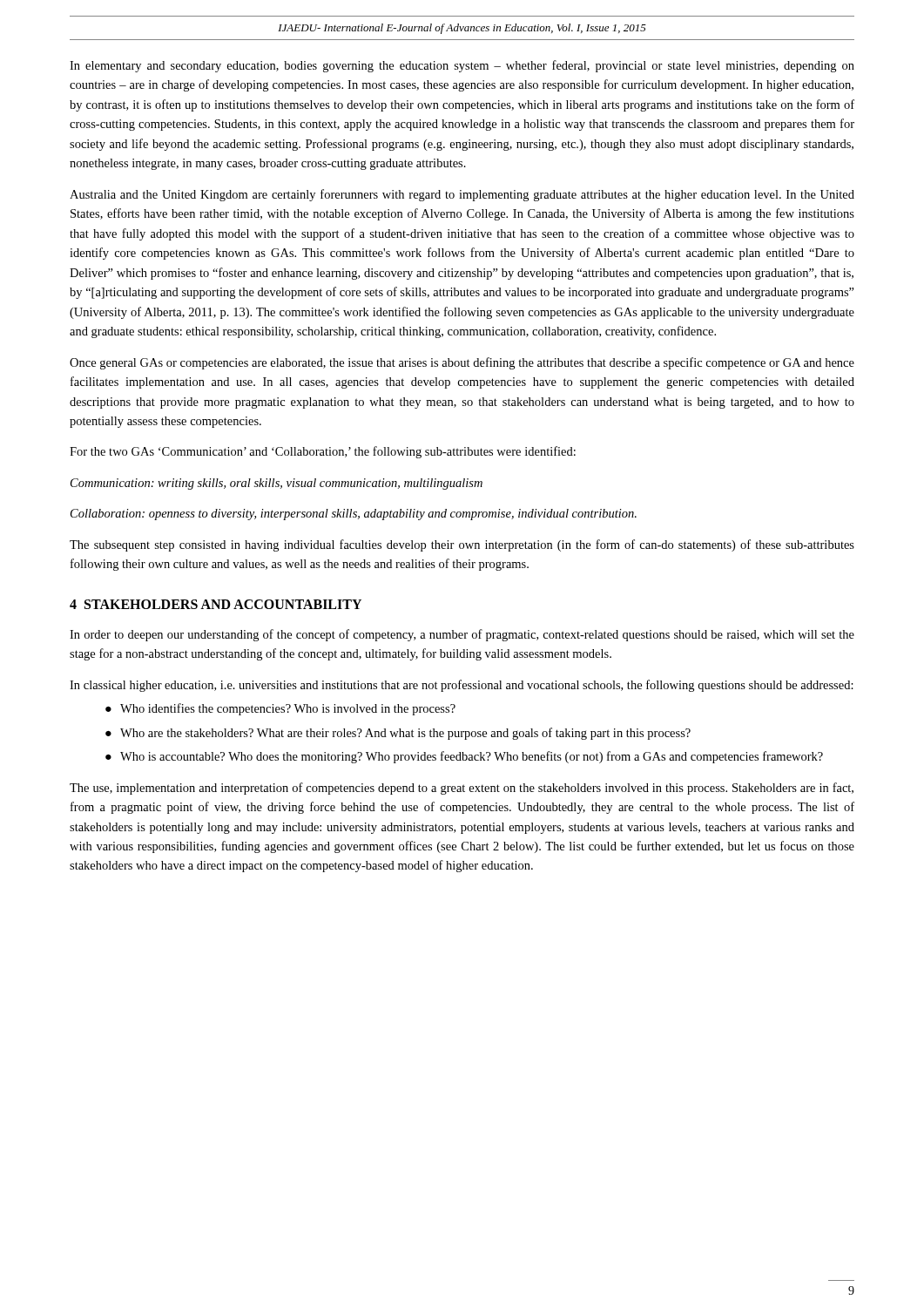This screenshot has width=924, height=1307.
Task: Point to the block beginning "Once general GAs or competencies are elaborated,"
Action: pyautogui.click(x=462, y=391)
